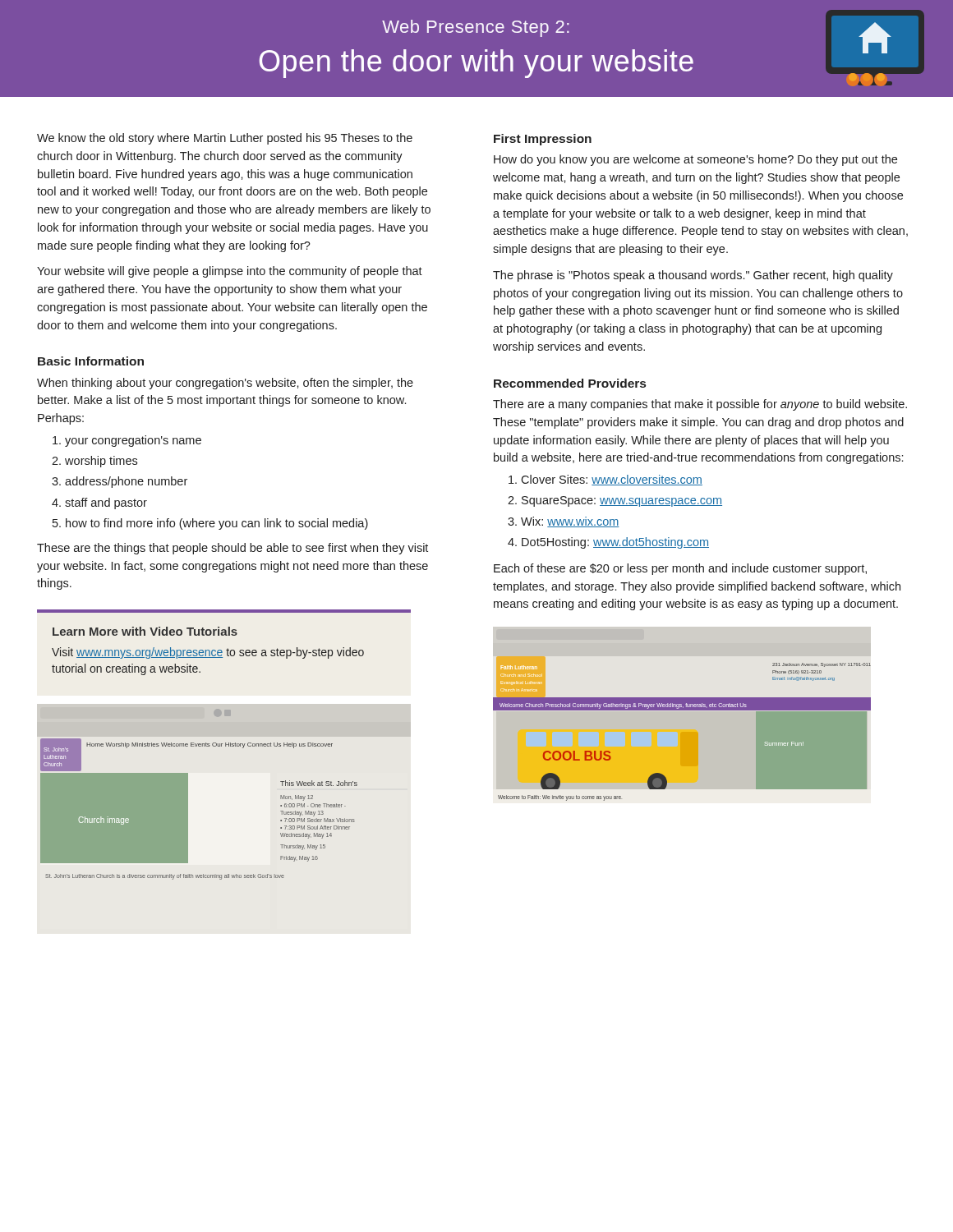Click on the block starting "your congregation's name"
The height and width of the screenshot is (1232, 953).
pyautogui.click(x=127, y=440)
